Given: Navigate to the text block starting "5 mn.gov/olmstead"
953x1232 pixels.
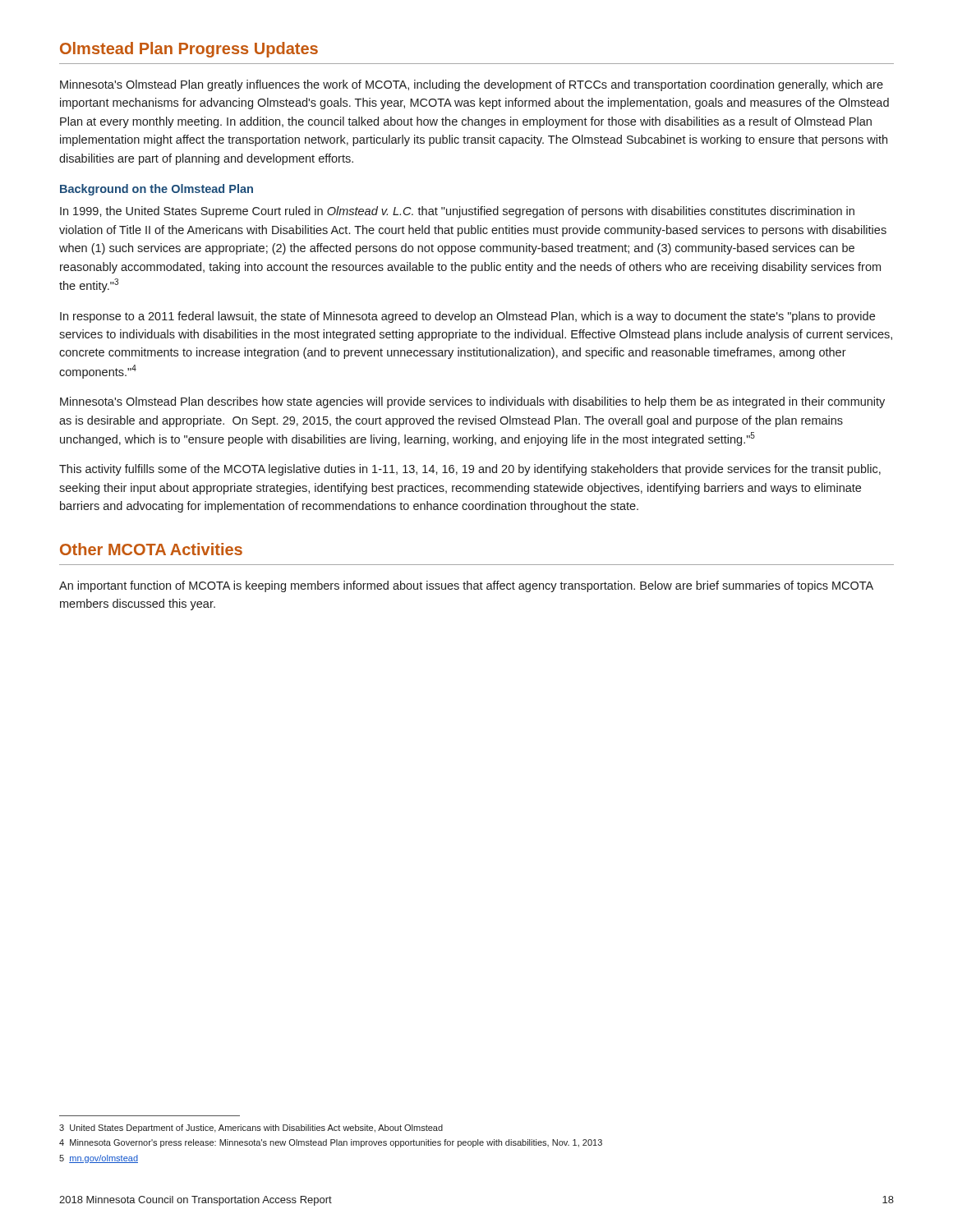Looking at the screenshot, I should 99,1158.
